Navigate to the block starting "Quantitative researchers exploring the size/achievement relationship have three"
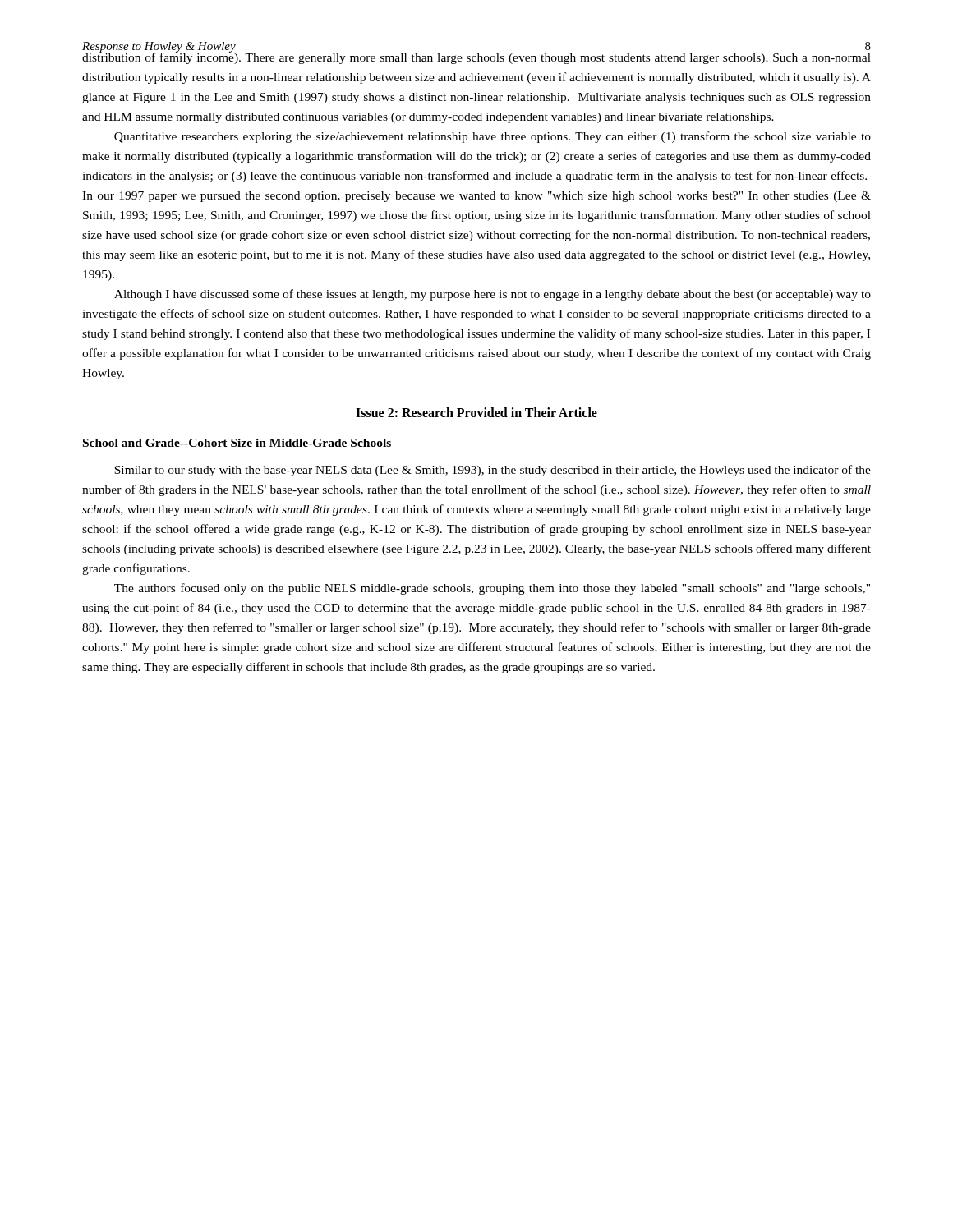Image resolution: width=953 pixels, height=1232 pixels. point(476,205)
